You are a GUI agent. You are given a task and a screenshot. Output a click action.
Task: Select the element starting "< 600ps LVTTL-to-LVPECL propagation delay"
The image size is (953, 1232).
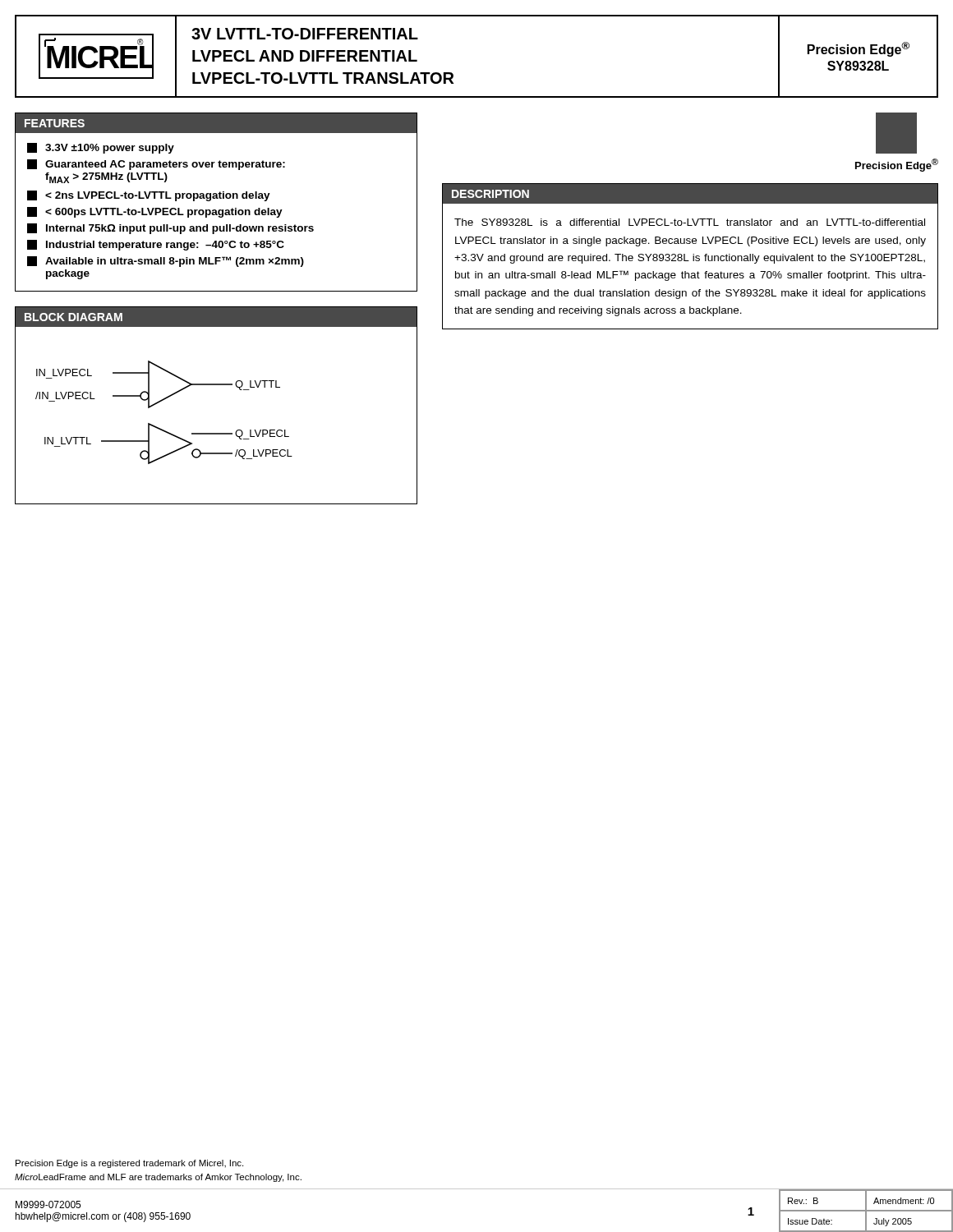click(155, 211)
